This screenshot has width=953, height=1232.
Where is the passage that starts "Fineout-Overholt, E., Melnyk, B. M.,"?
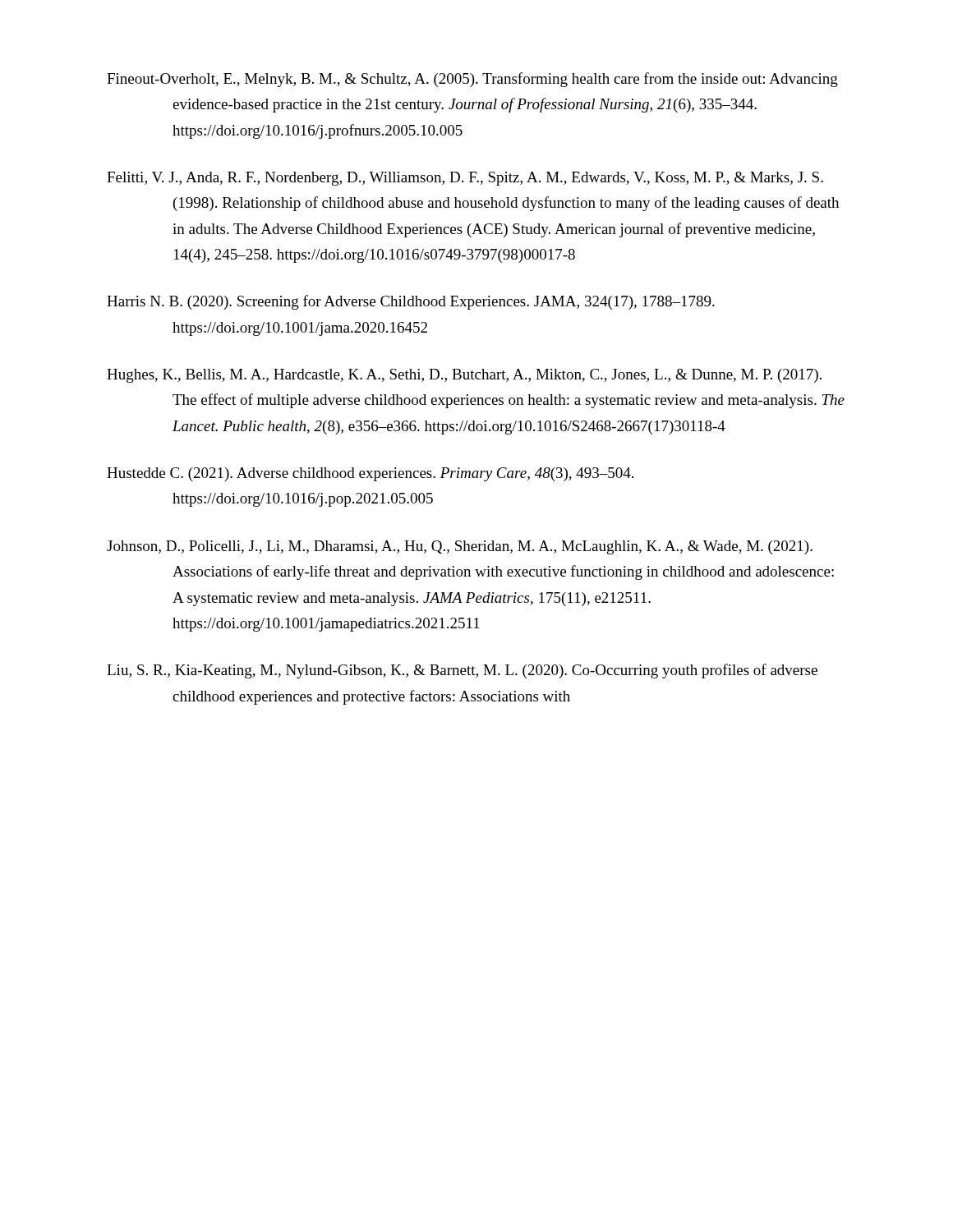[x=476, y=104]
